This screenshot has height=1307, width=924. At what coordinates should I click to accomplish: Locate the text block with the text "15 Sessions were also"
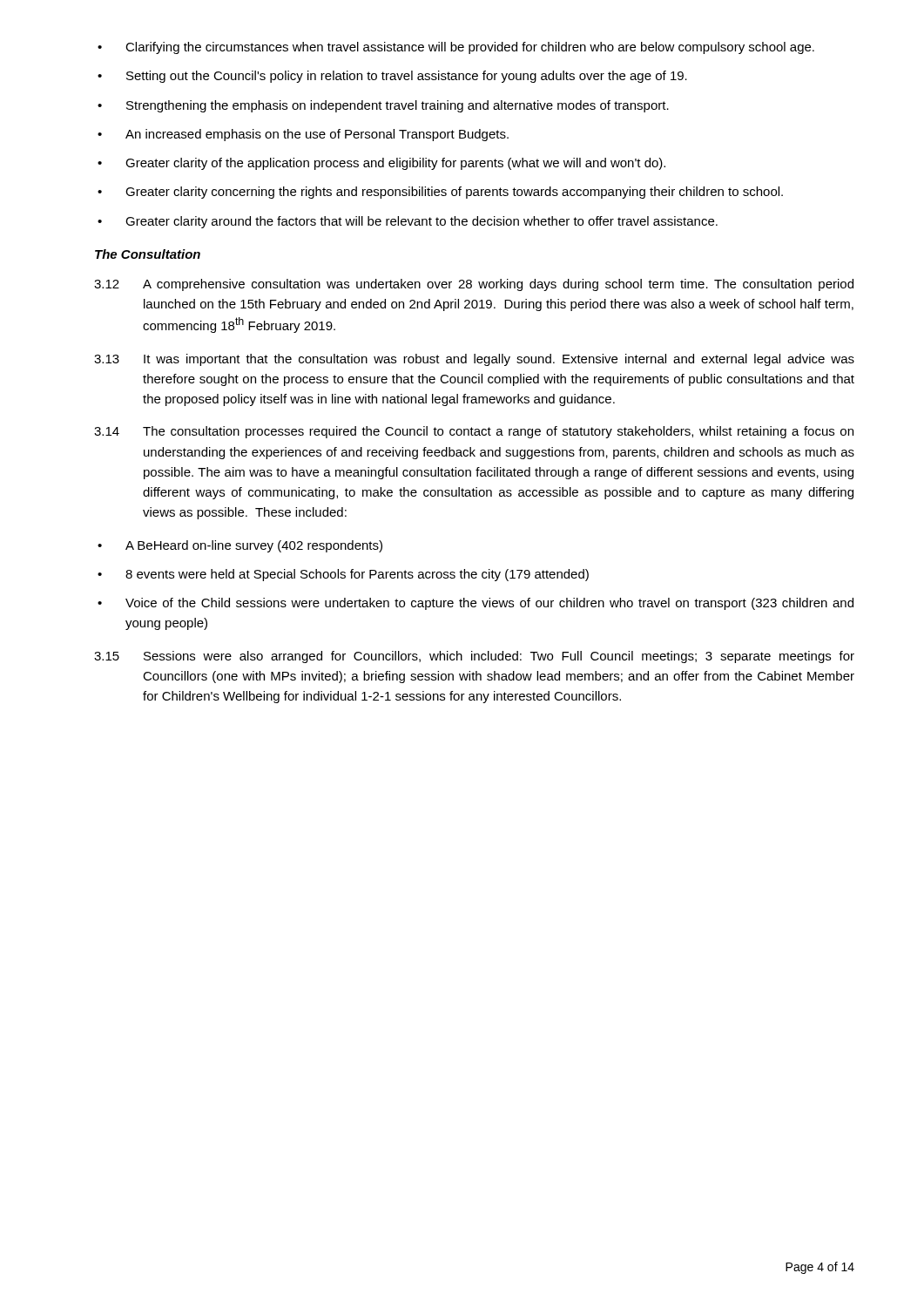pyautogui.click(x=474, y=676)
